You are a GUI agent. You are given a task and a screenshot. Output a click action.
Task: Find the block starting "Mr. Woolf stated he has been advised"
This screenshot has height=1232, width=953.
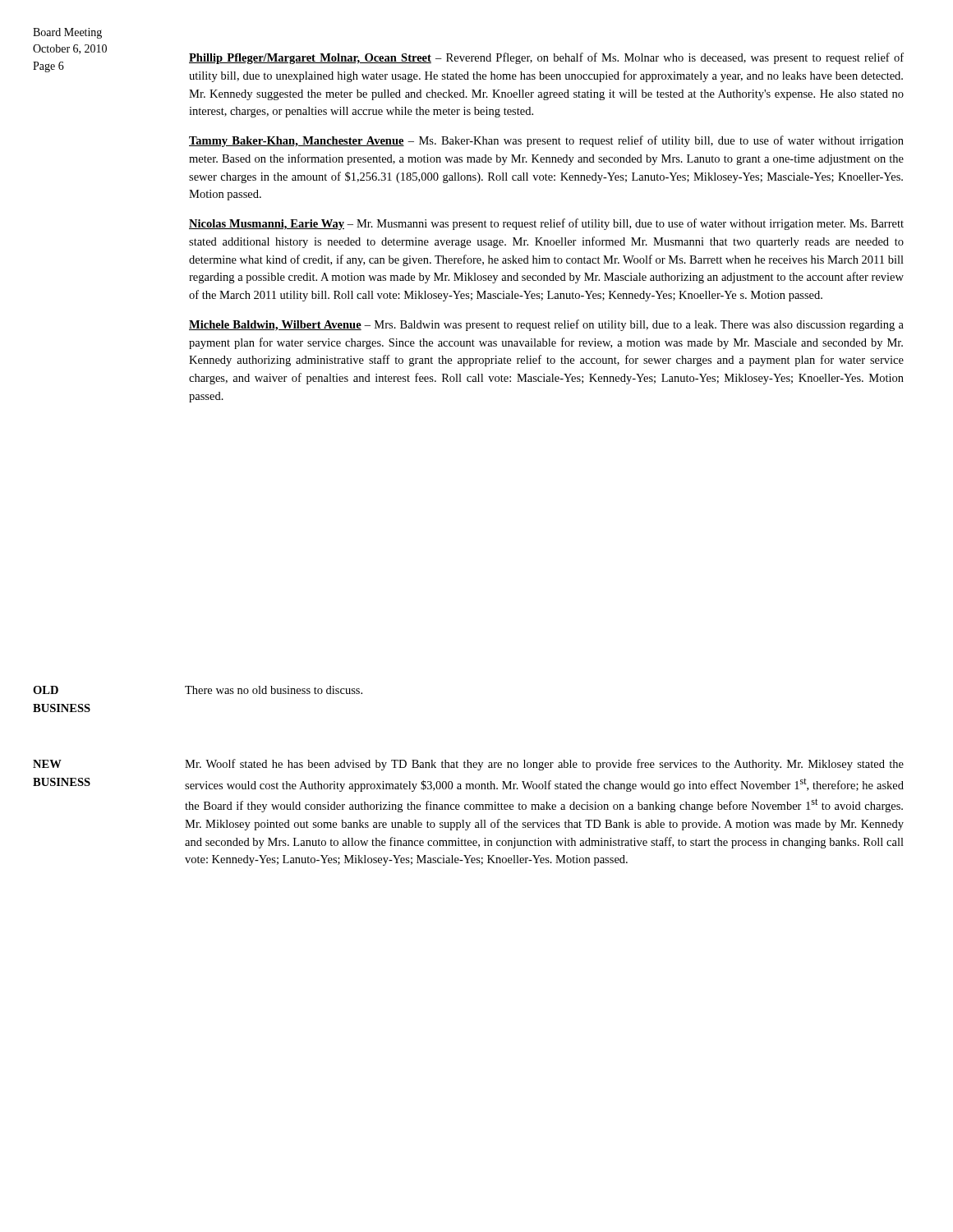pyautogui.click(x=544, y=812)
